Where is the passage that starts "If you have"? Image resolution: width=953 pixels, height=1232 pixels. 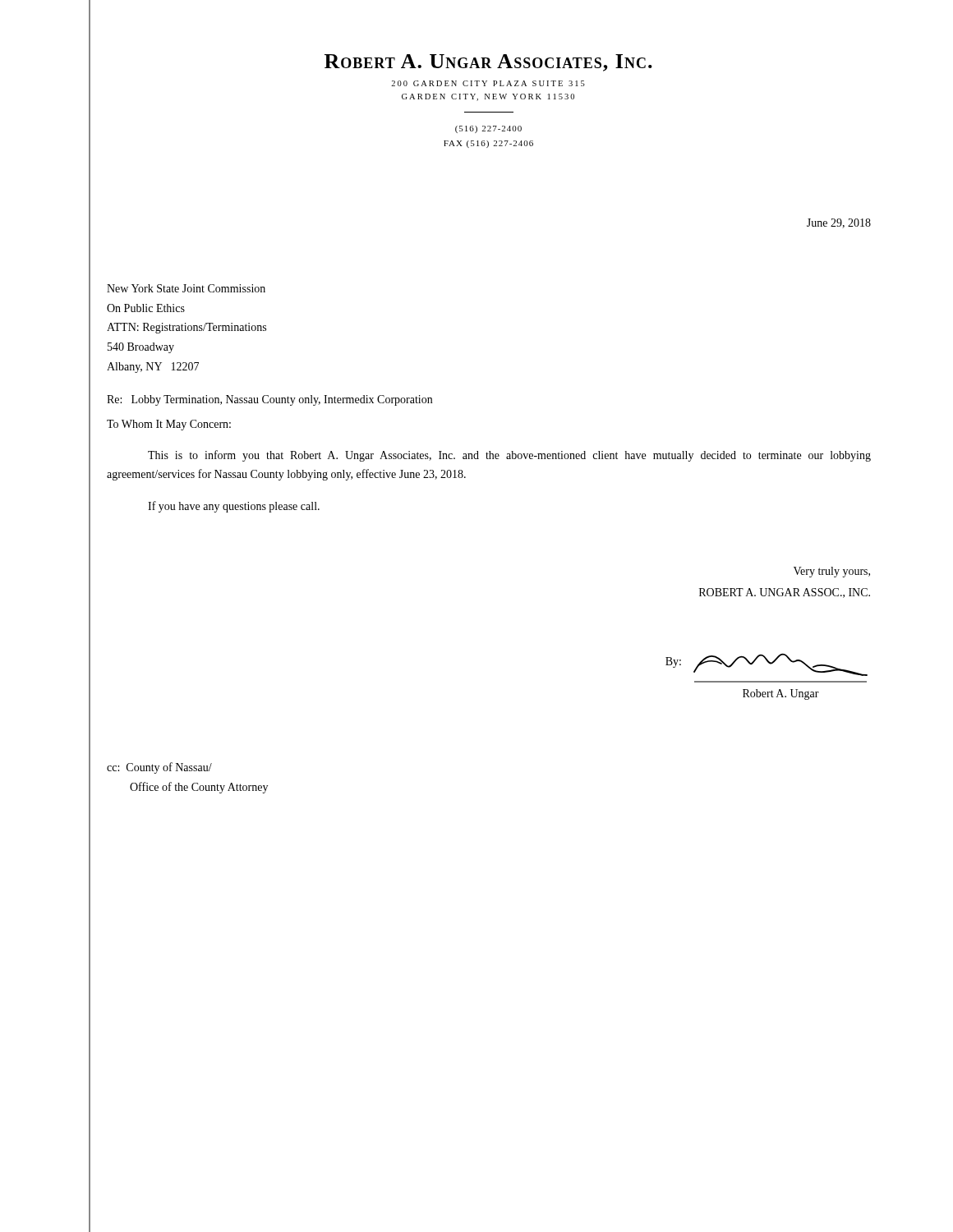tap(234, 506)
